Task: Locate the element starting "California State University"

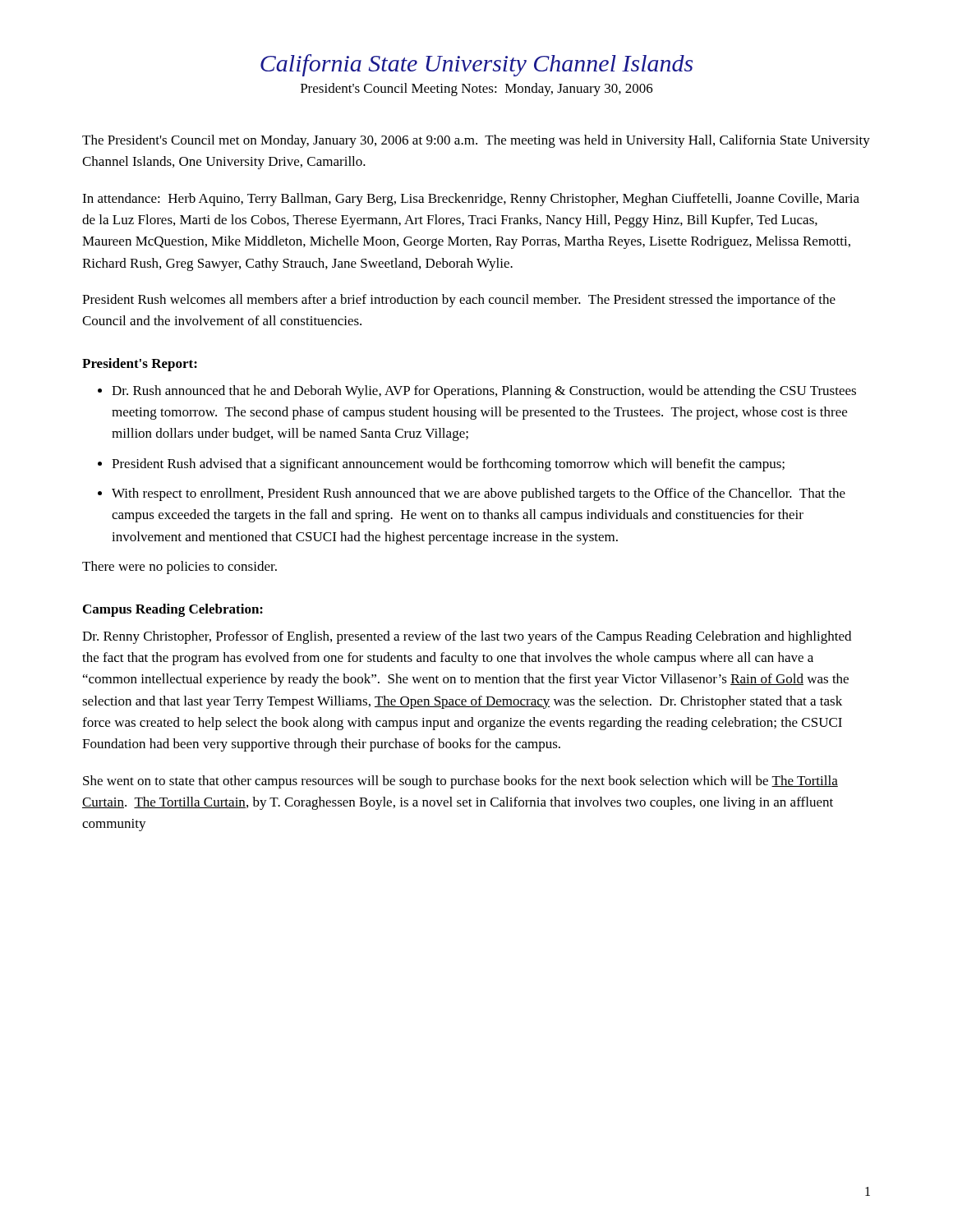Action: tap(476, 63)
